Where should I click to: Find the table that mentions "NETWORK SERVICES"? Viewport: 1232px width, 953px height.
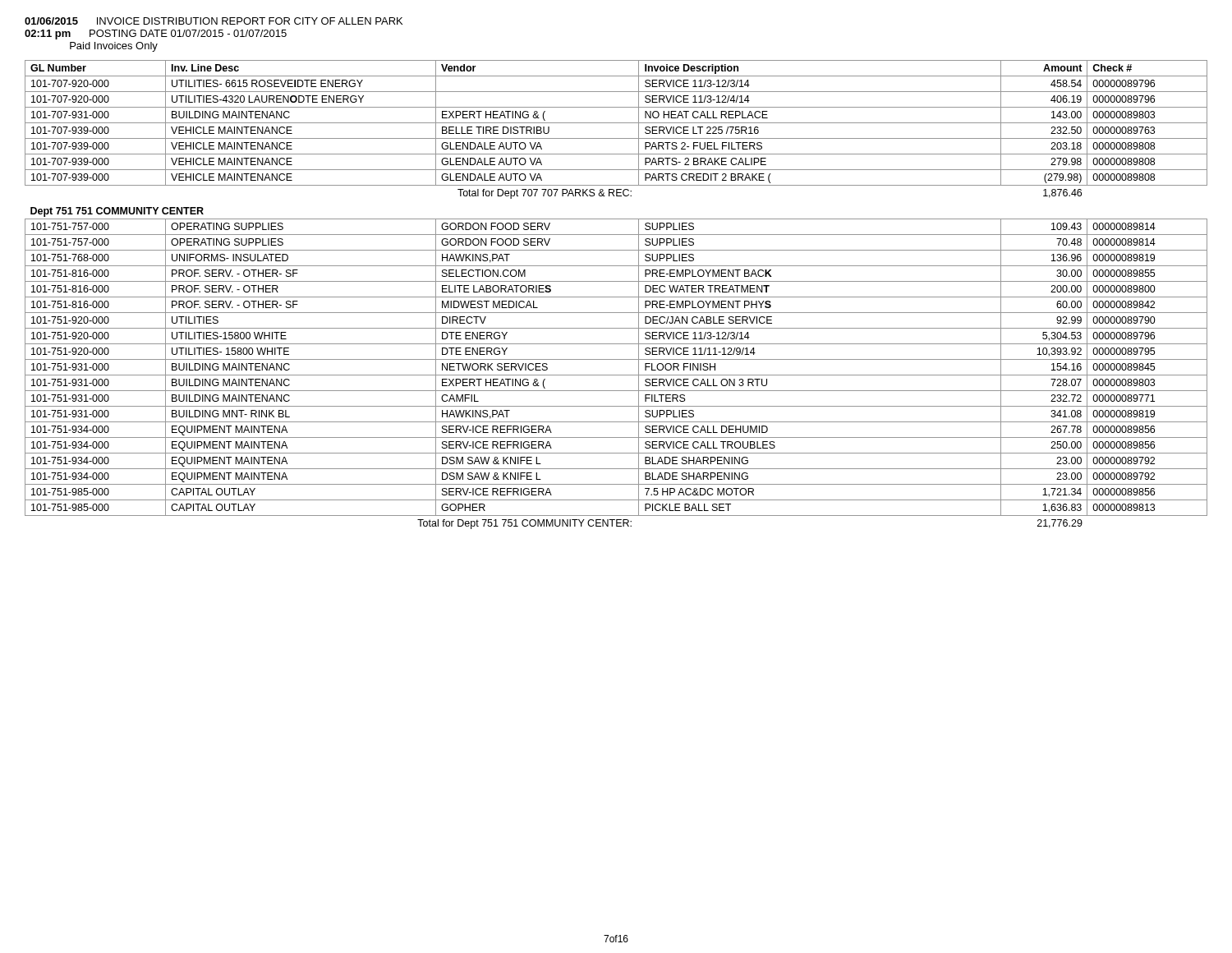tap(616, 295)
